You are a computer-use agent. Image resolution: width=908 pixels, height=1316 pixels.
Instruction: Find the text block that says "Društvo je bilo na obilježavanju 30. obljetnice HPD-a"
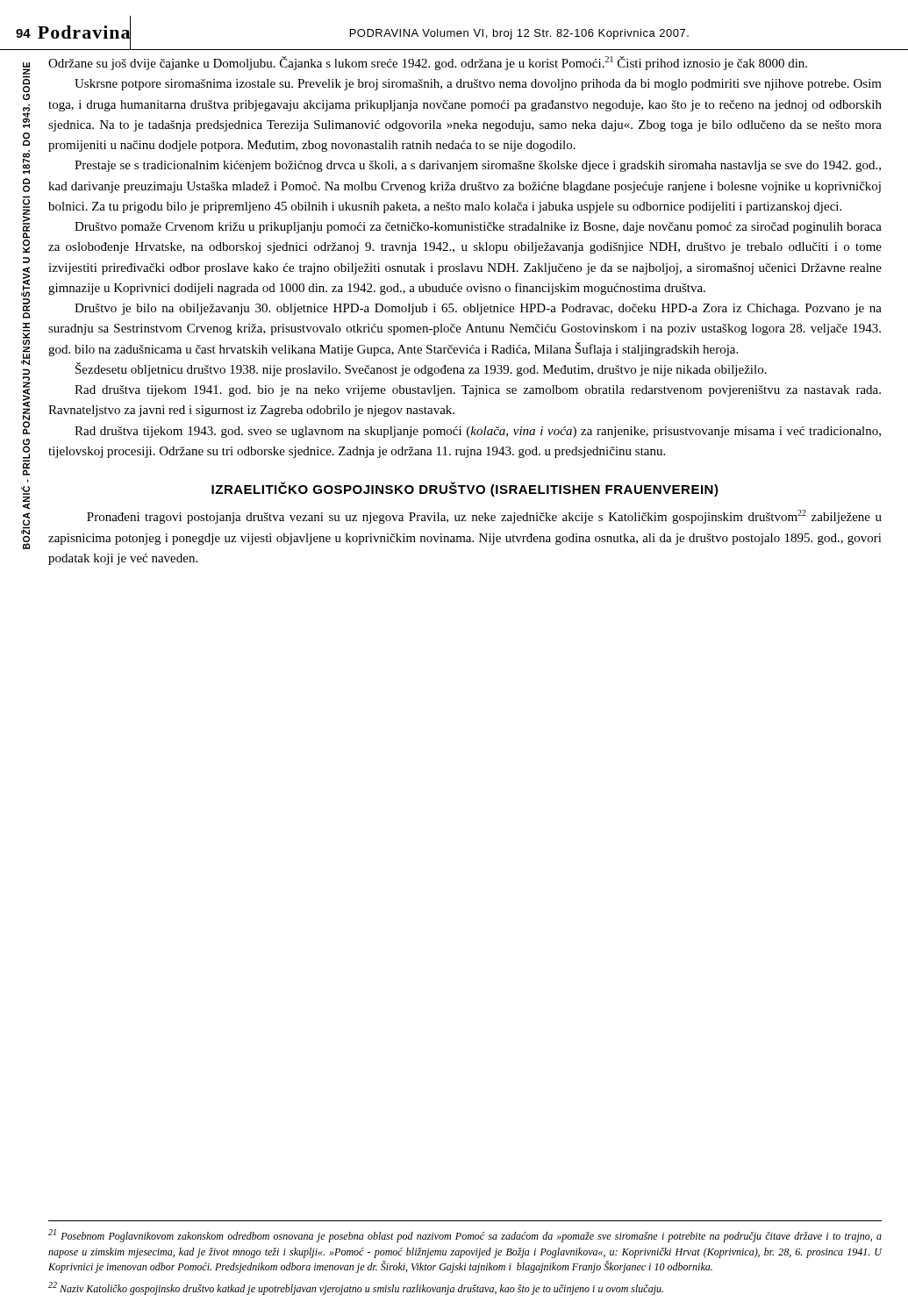pyautogui.click(x=465, y=329)
